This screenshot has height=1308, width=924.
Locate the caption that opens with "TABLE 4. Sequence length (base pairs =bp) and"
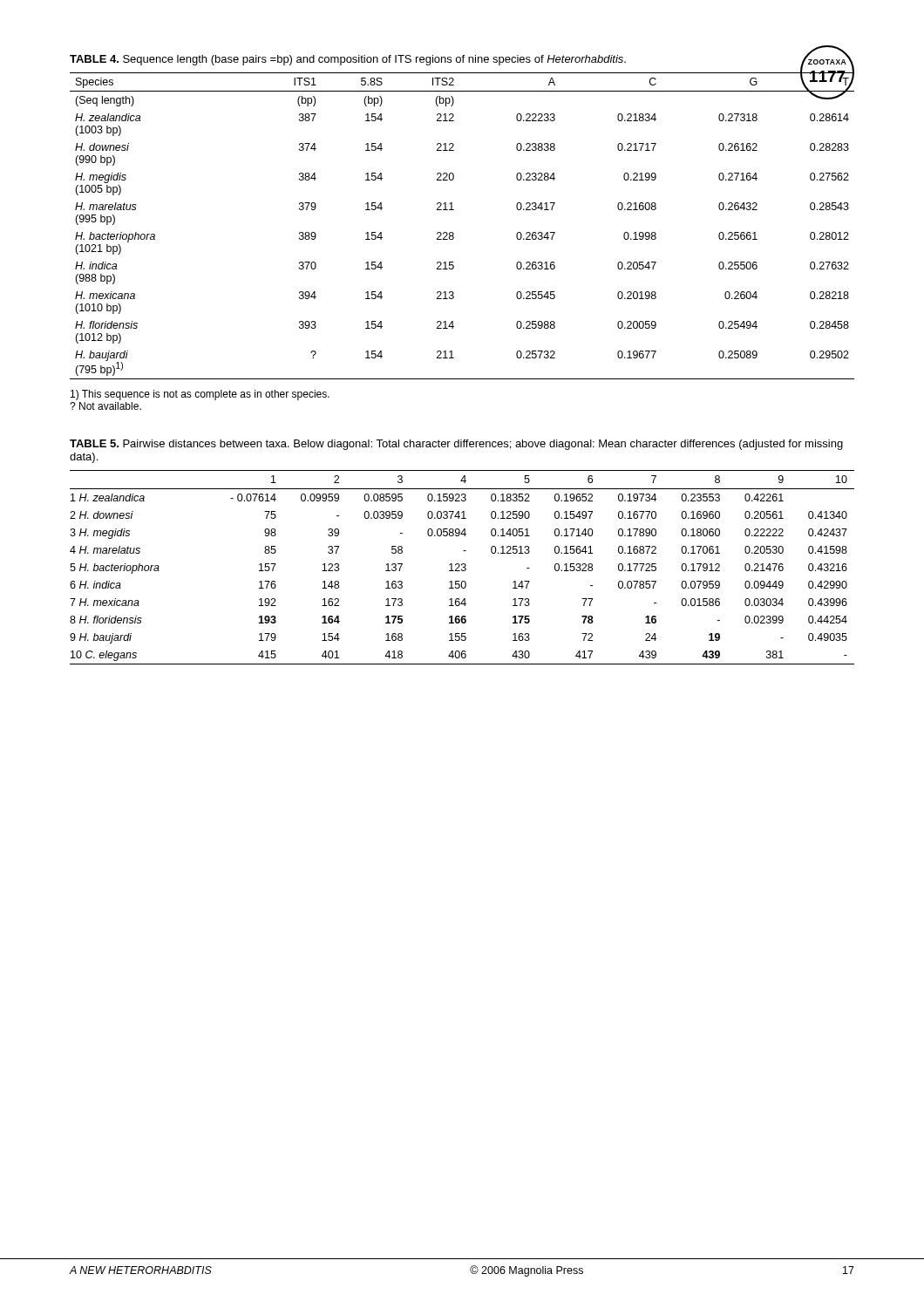[348, 59]
